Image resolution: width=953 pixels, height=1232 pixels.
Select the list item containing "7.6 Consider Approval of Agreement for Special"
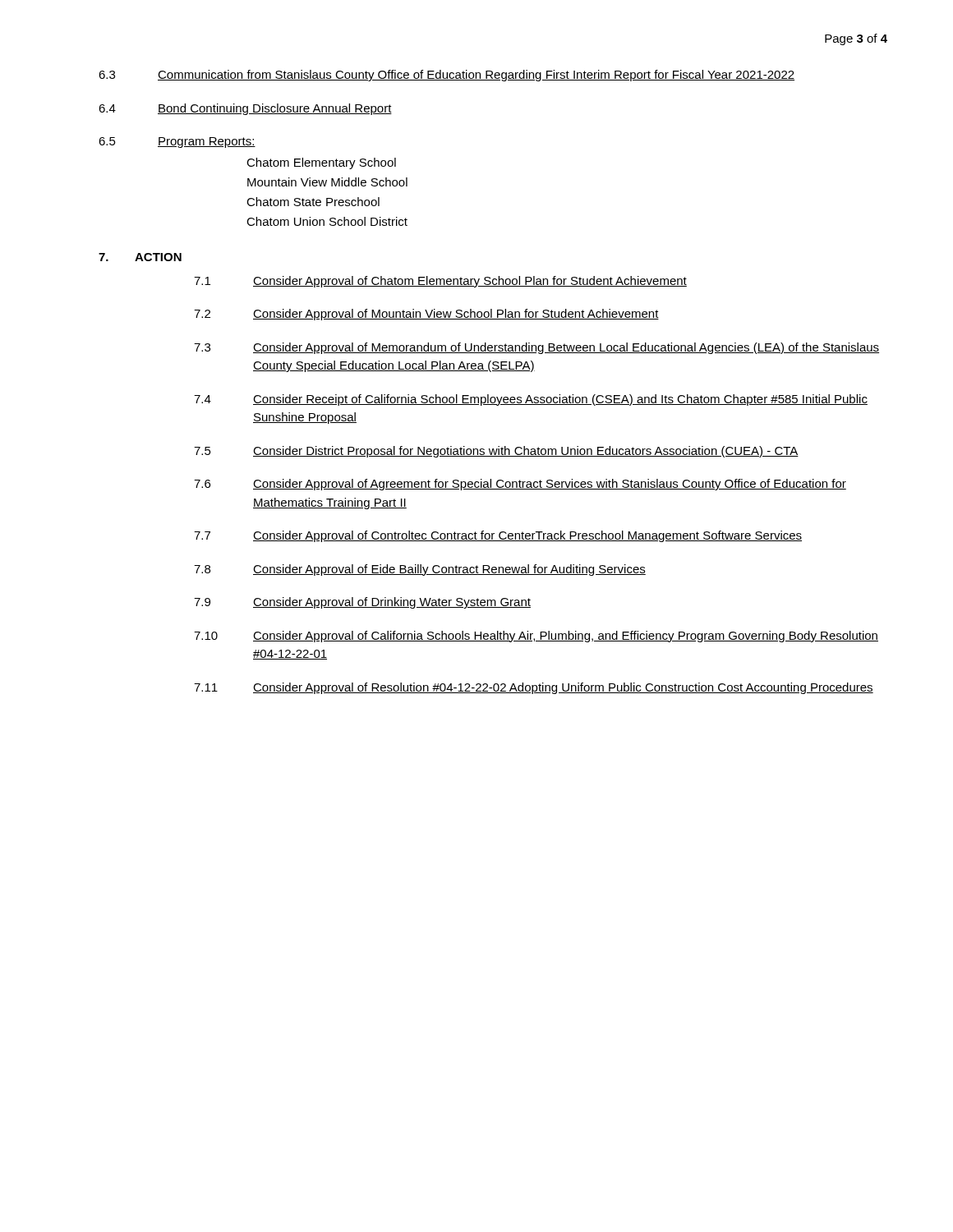[541, 493]
